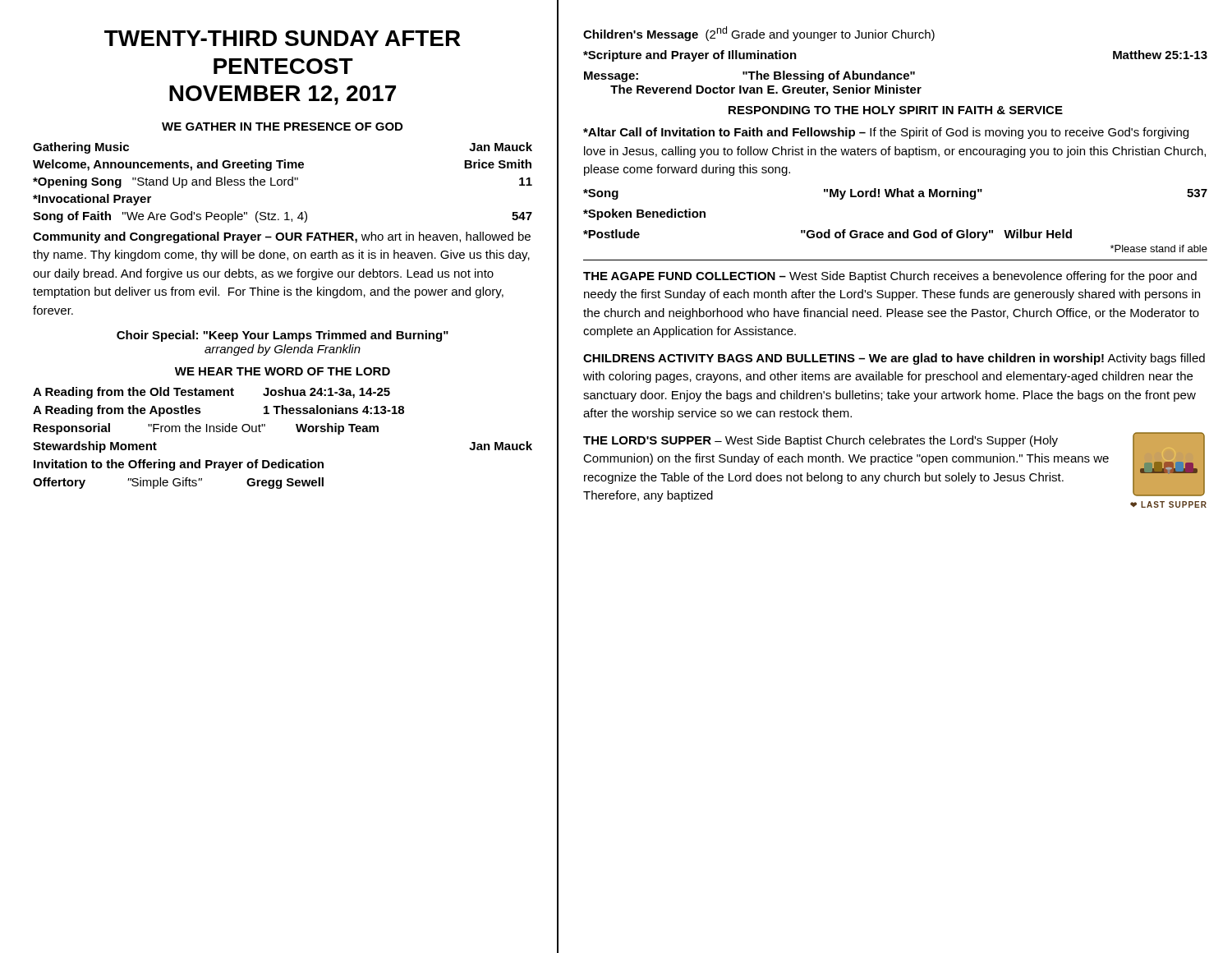Locate the text block with the text "Message: "The Blessing"
Image resolution: width=1232 pixels, height=953 pixels.
pyautogui.click(x=752, y=82)
